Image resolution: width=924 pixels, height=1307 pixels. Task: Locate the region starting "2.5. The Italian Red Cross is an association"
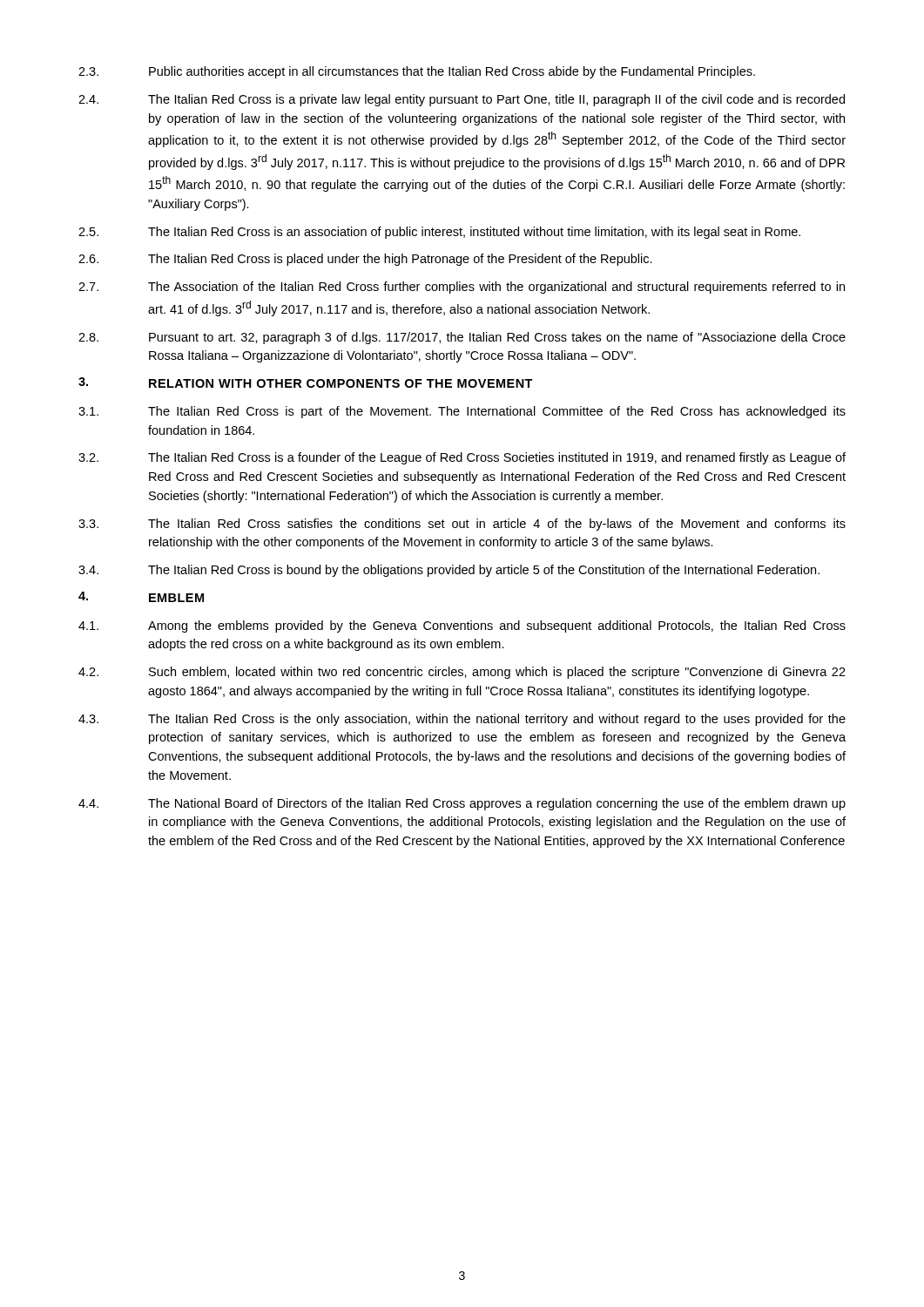coord(462,232)
